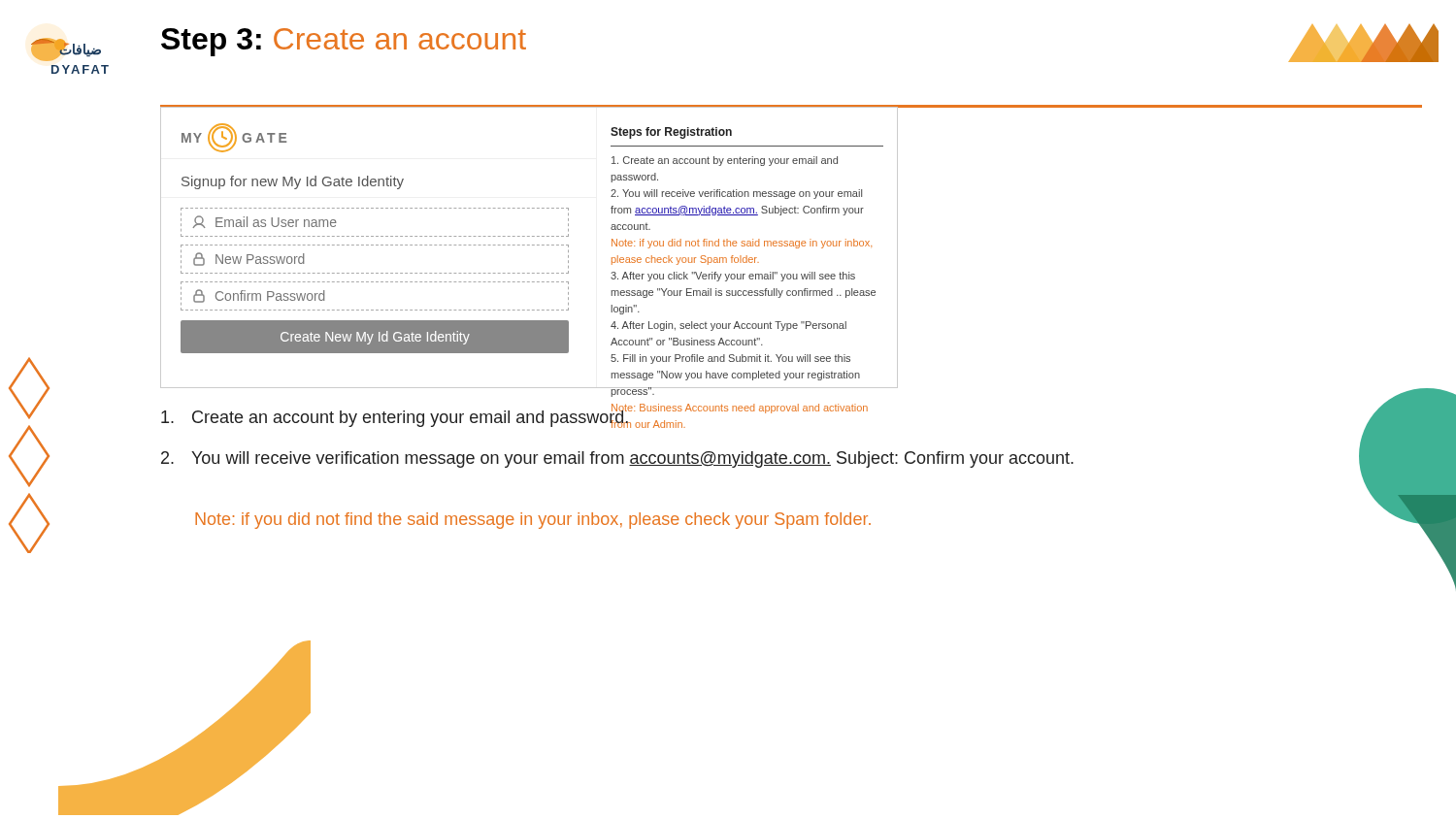Locate the logo
The image size is (1456, 819).
[81, 56]
